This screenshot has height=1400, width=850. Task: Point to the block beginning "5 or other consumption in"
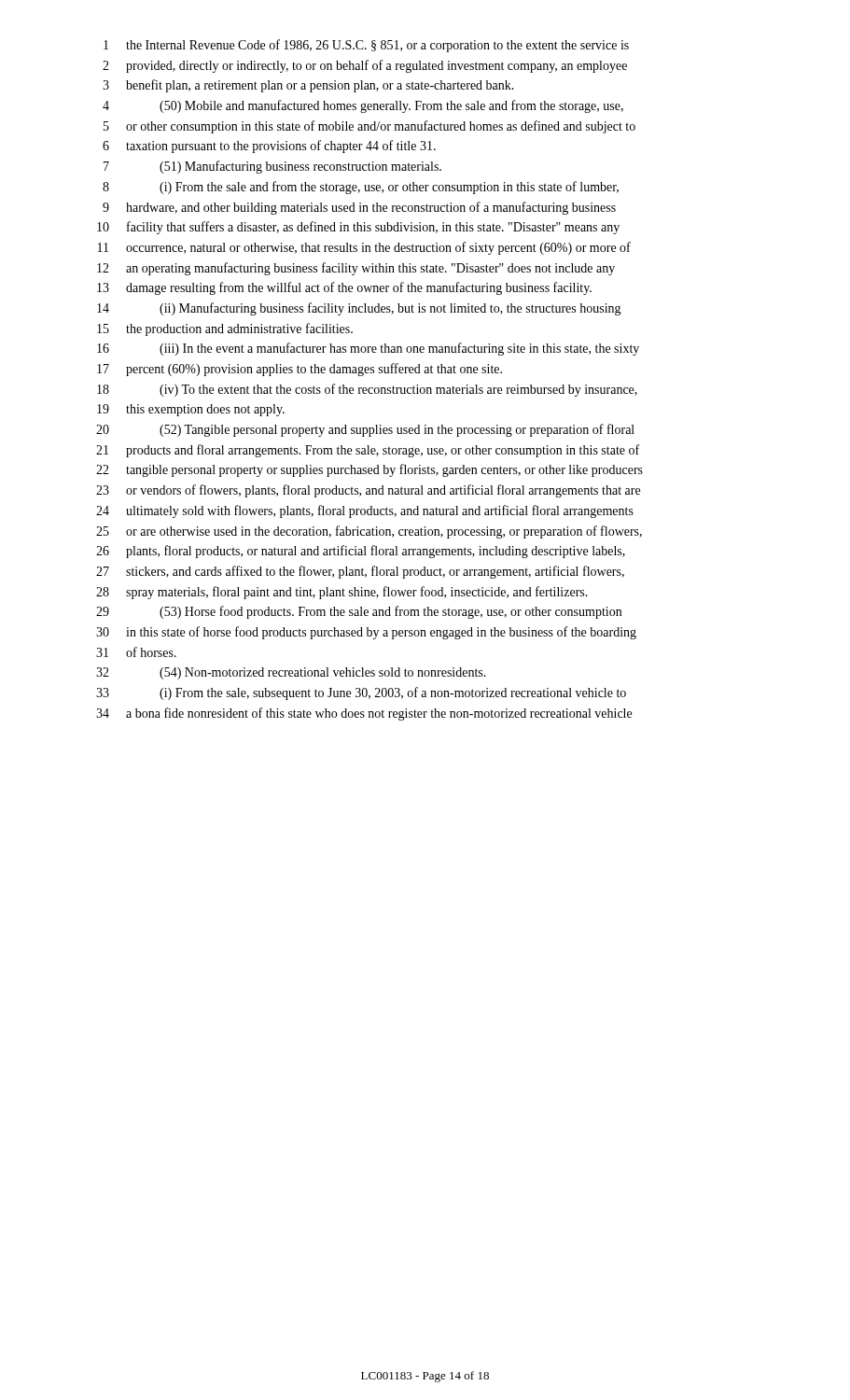pyautogui.click(x=431, y=127)
